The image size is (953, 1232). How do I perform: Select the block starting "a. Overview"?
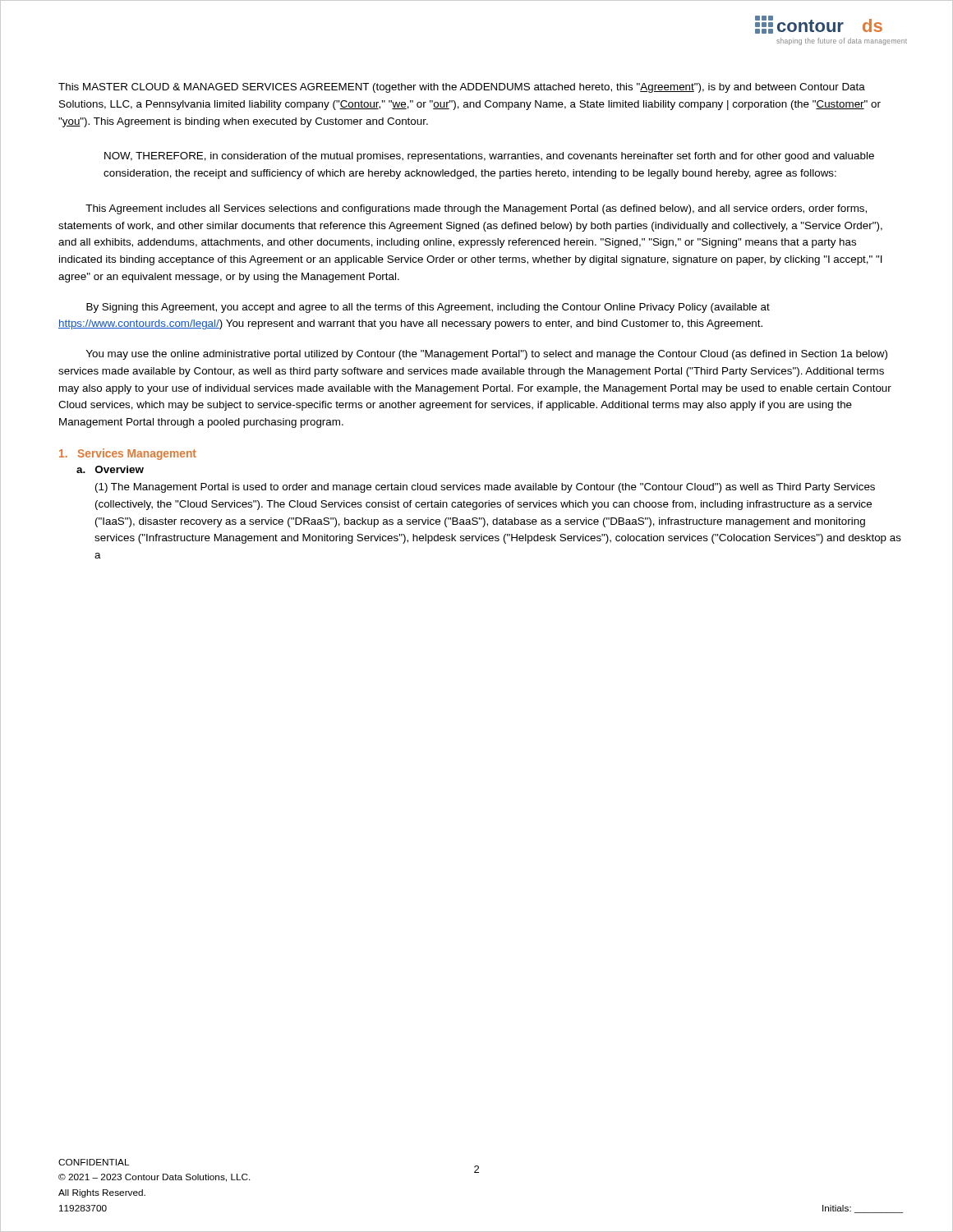tap(110, 469)
